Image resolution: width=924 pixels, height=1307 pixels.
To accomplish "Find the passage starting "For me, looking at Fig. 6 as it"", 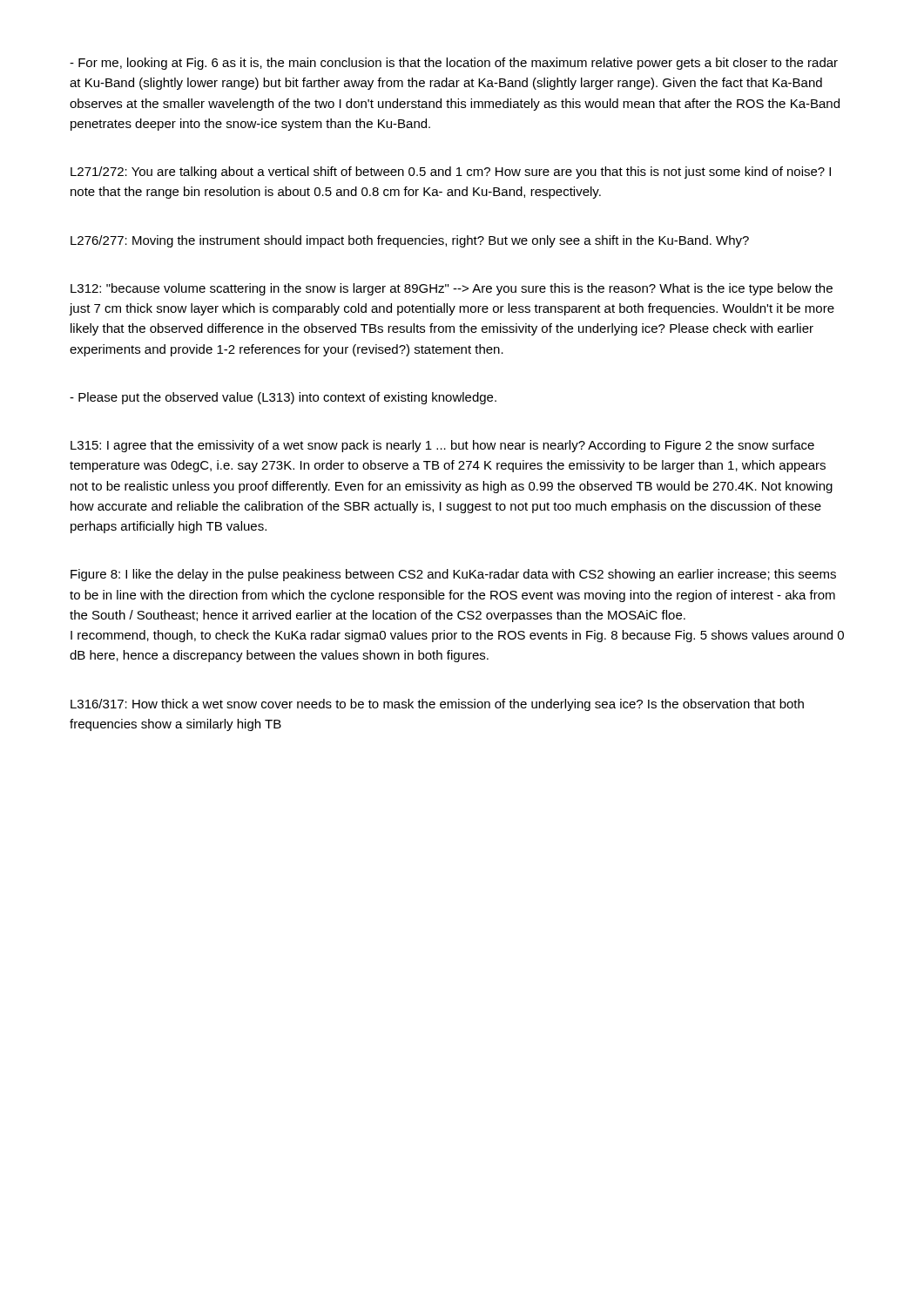I will pyautogui.click(x=455, y=93).
